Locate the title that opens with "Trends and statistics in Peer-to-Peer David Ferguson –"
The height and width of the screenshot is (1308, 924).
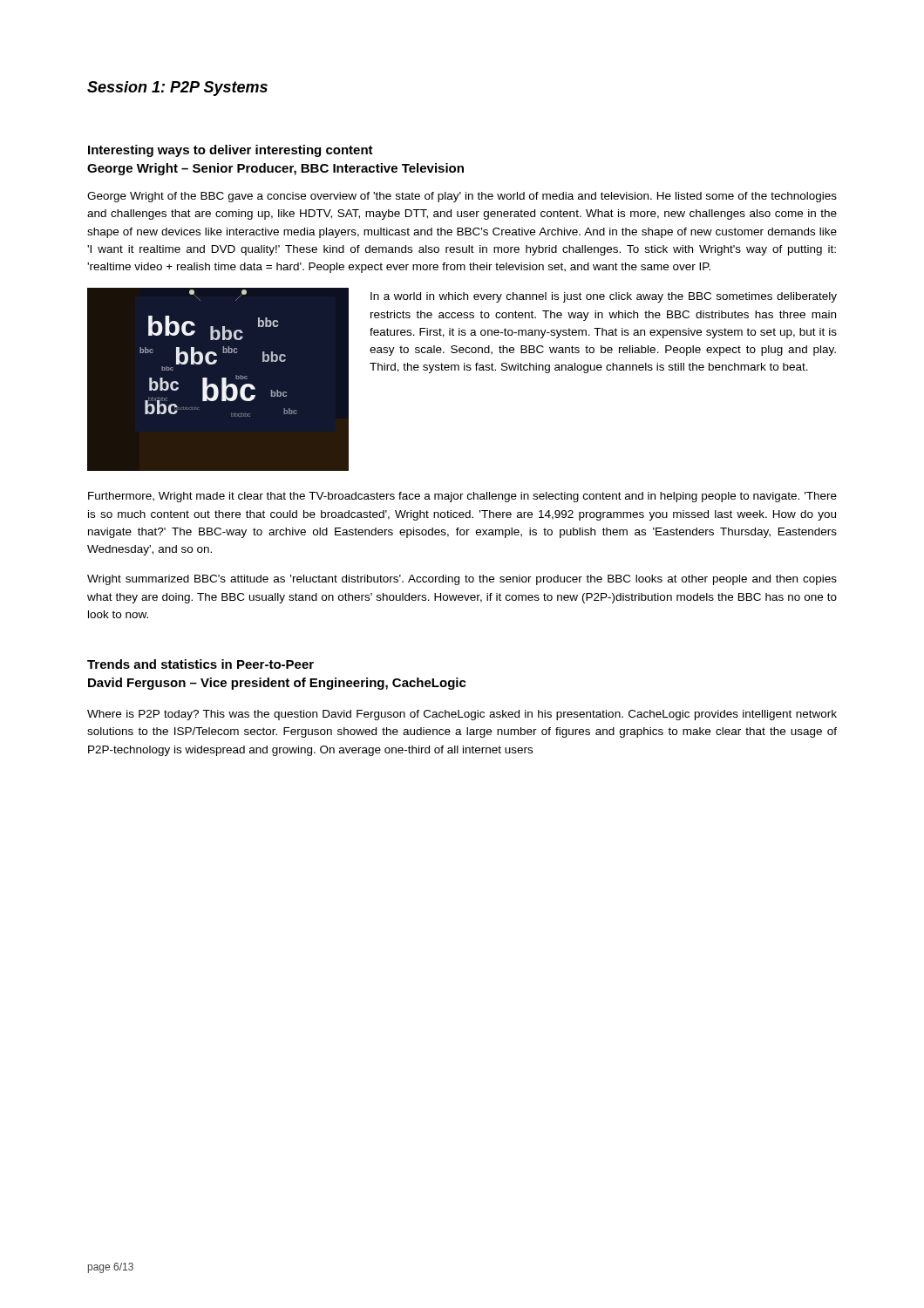(277, 673)
